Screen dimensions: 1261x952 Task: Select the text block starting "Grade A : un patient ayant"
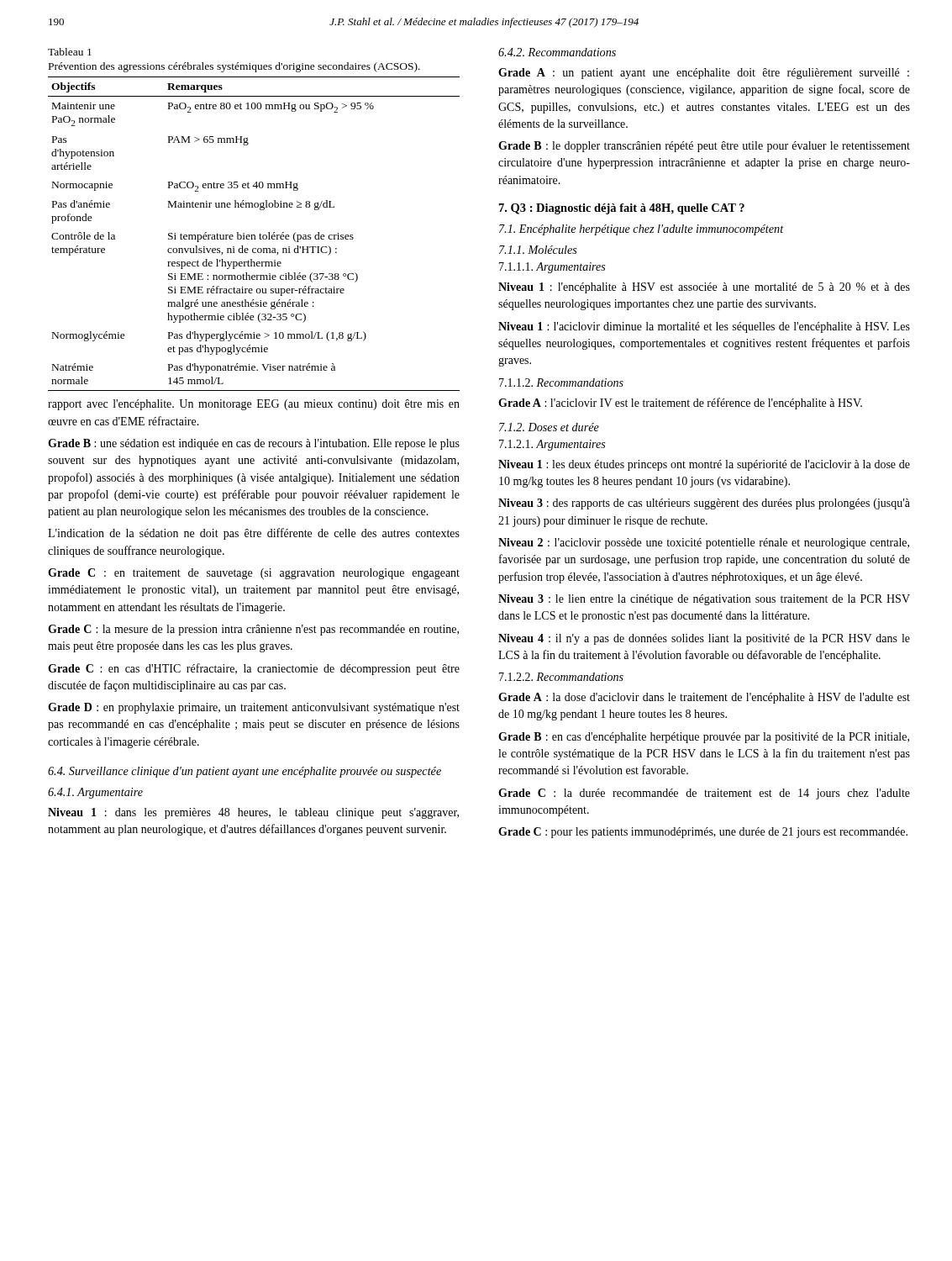point(704,98)
